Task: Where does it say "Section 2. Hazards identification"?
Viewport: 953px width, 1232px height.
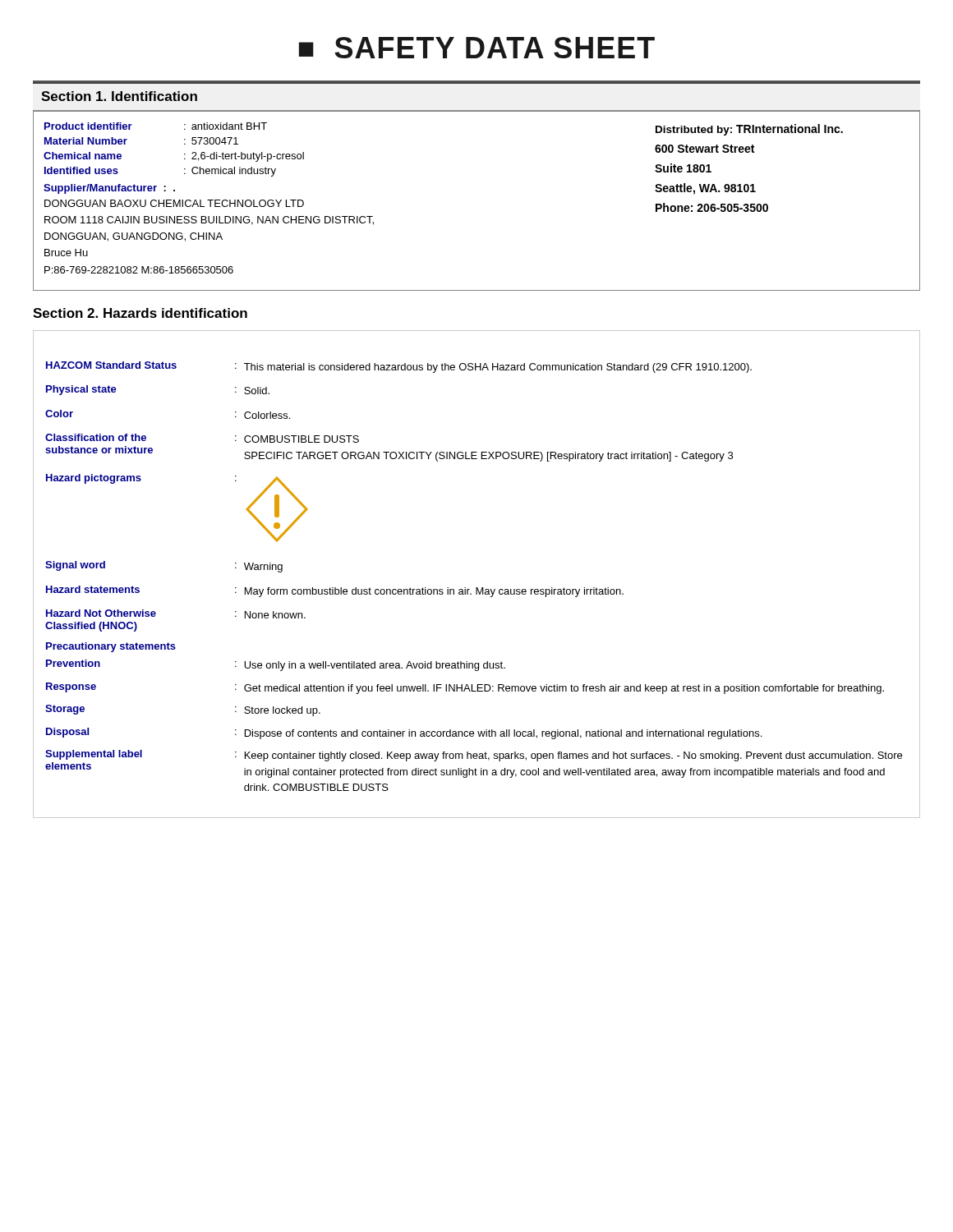Action: click(x=140, y=313)
